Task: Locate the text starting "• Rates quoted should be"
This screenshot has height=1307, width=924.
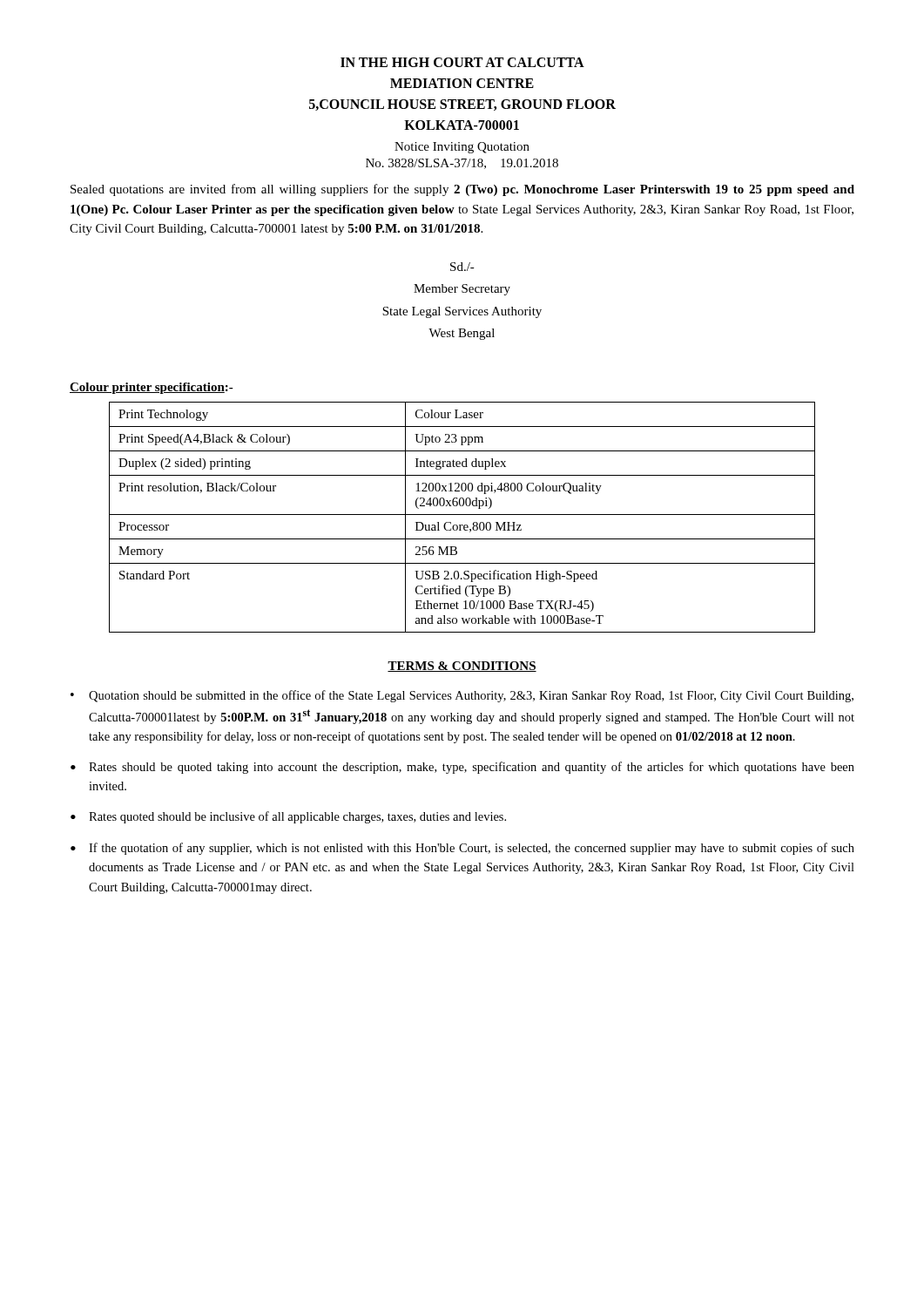Action: click(x=462, y=817)
